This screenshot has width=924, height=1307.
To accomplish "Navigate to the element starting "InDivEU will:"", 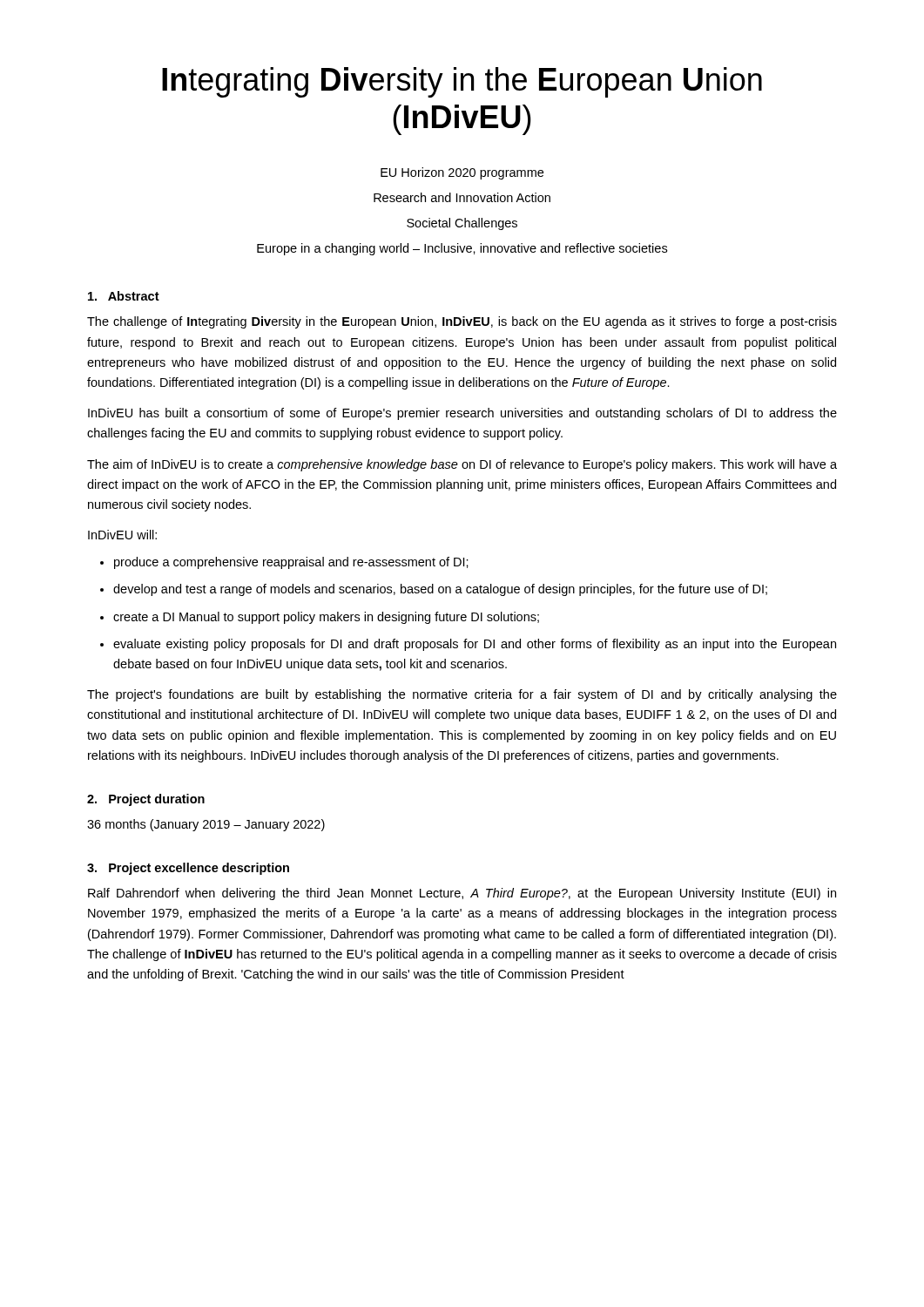I will point(123,535).
